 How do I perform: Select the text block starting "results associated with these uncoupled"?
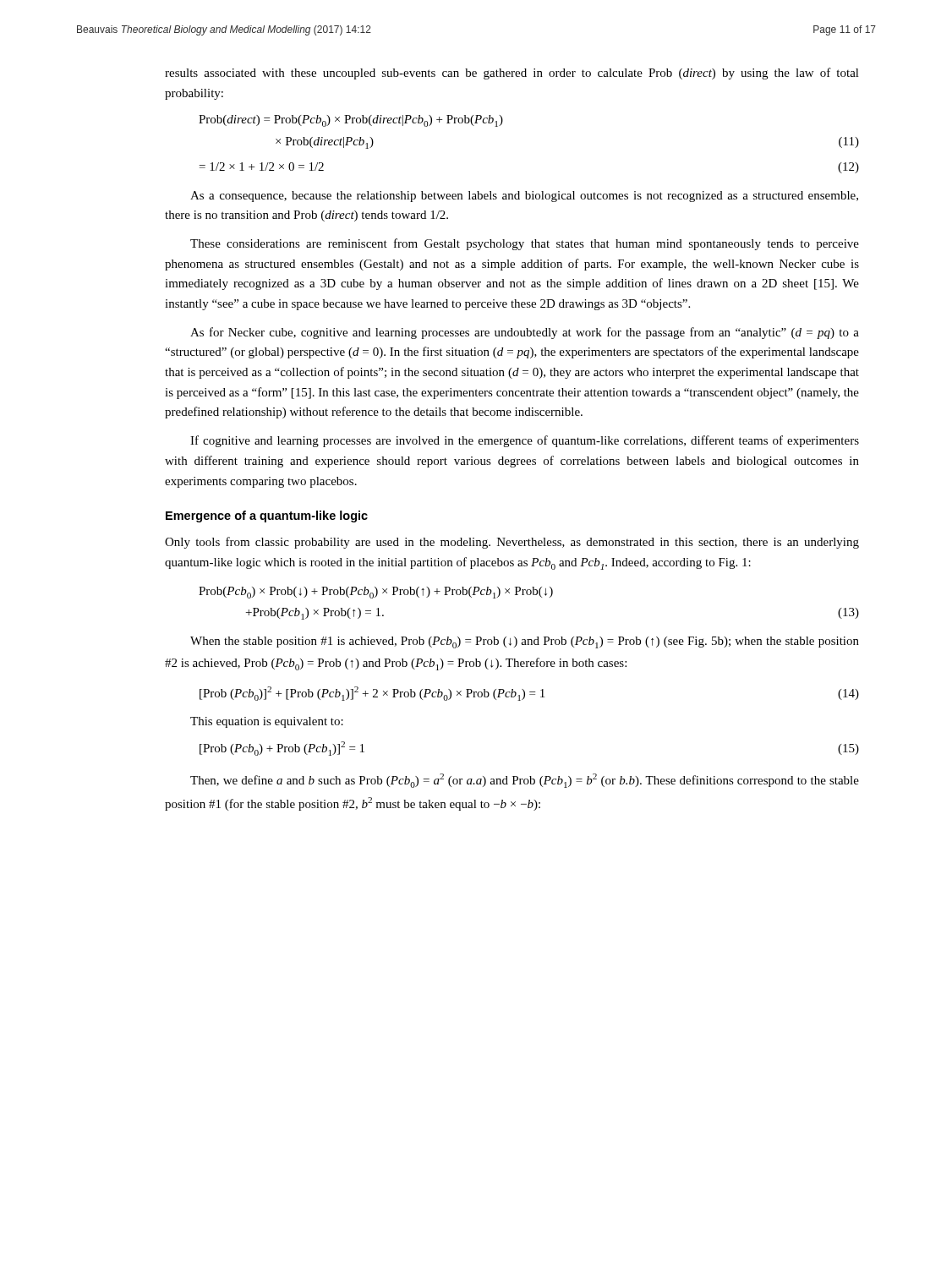(512, 83)
